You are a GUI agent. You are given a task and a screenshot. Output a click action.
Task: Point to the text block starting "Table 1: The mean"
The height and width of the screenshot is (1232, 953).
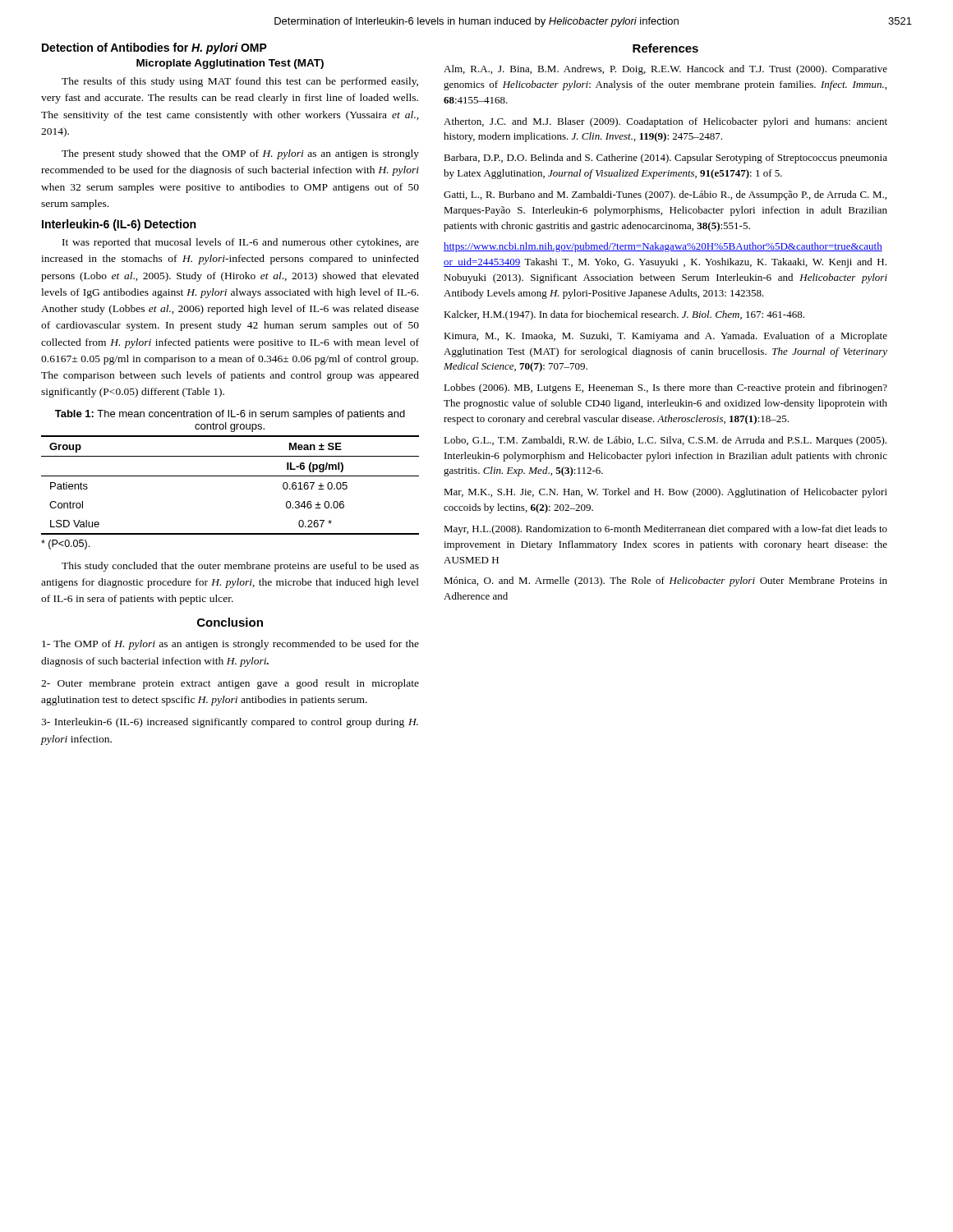(x=230, y=419)
